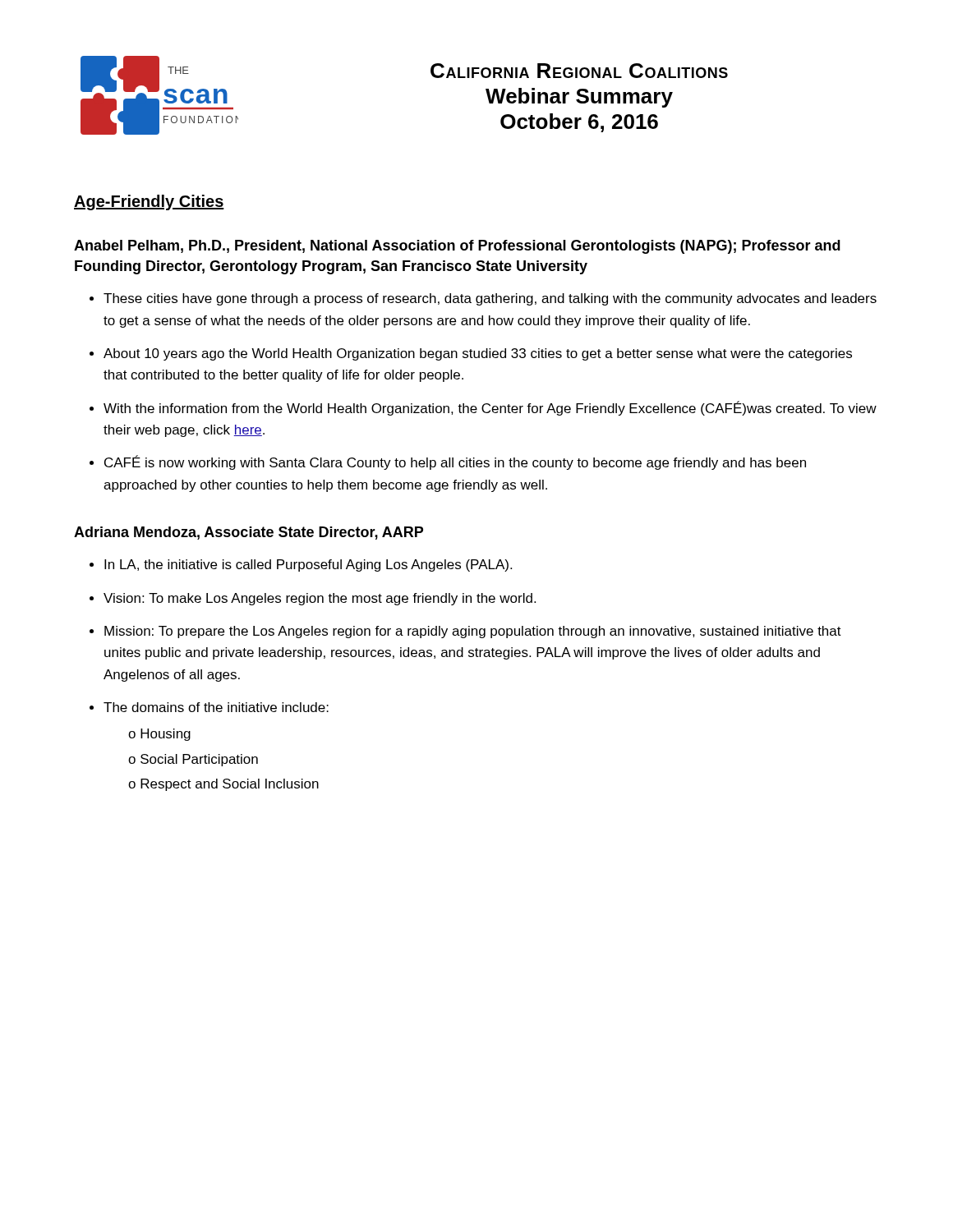The image size is (953, 1232).
Task: Locate the passage starting "About 10 years ago the World"
Action: 478,364
